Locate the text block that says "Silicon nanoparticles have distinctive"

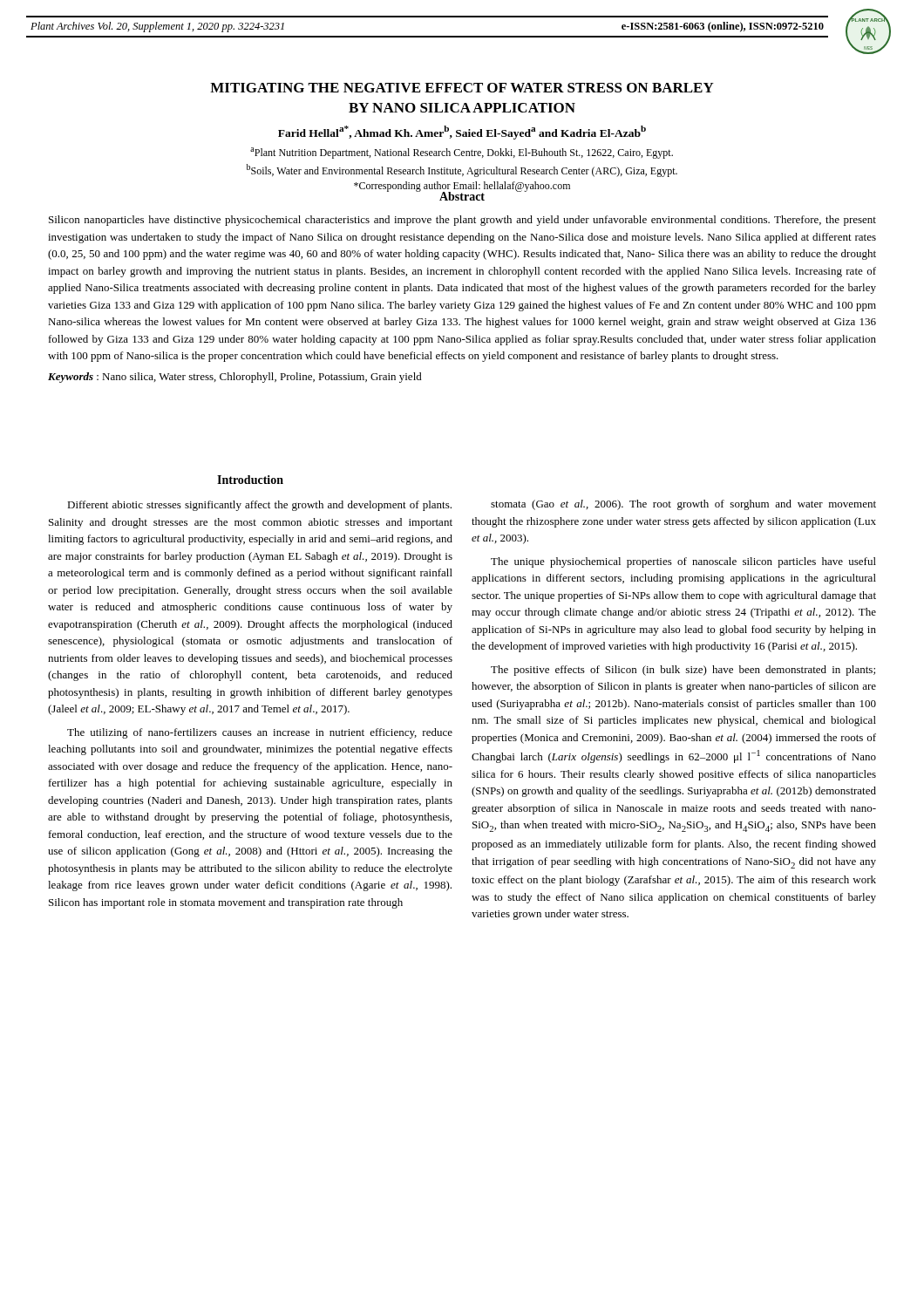[462, 287]
